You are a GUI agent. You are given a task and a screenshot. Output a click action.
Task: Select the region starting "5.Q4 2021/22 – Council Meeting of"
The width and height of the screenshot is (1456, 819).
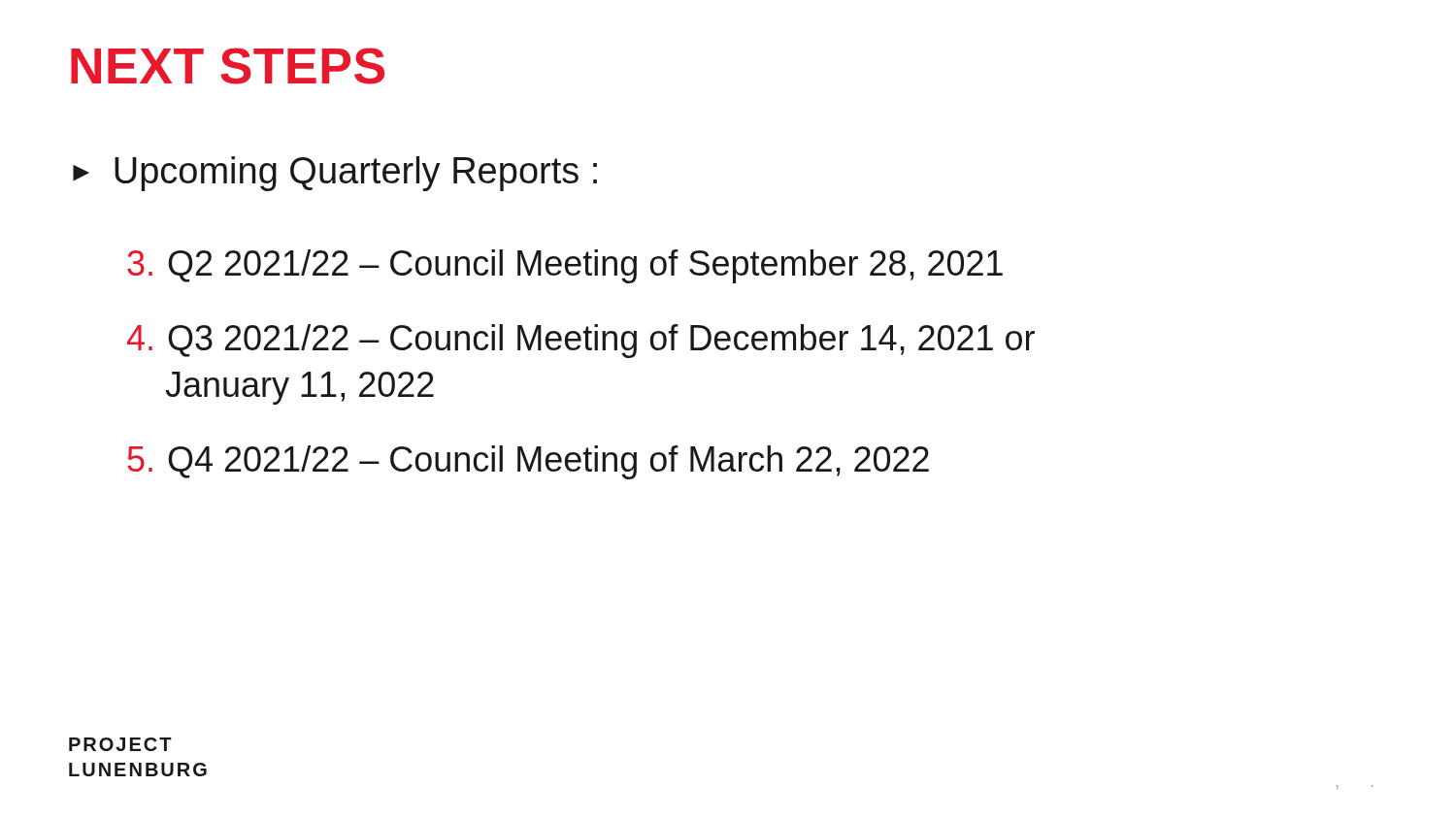pos(528,459)
